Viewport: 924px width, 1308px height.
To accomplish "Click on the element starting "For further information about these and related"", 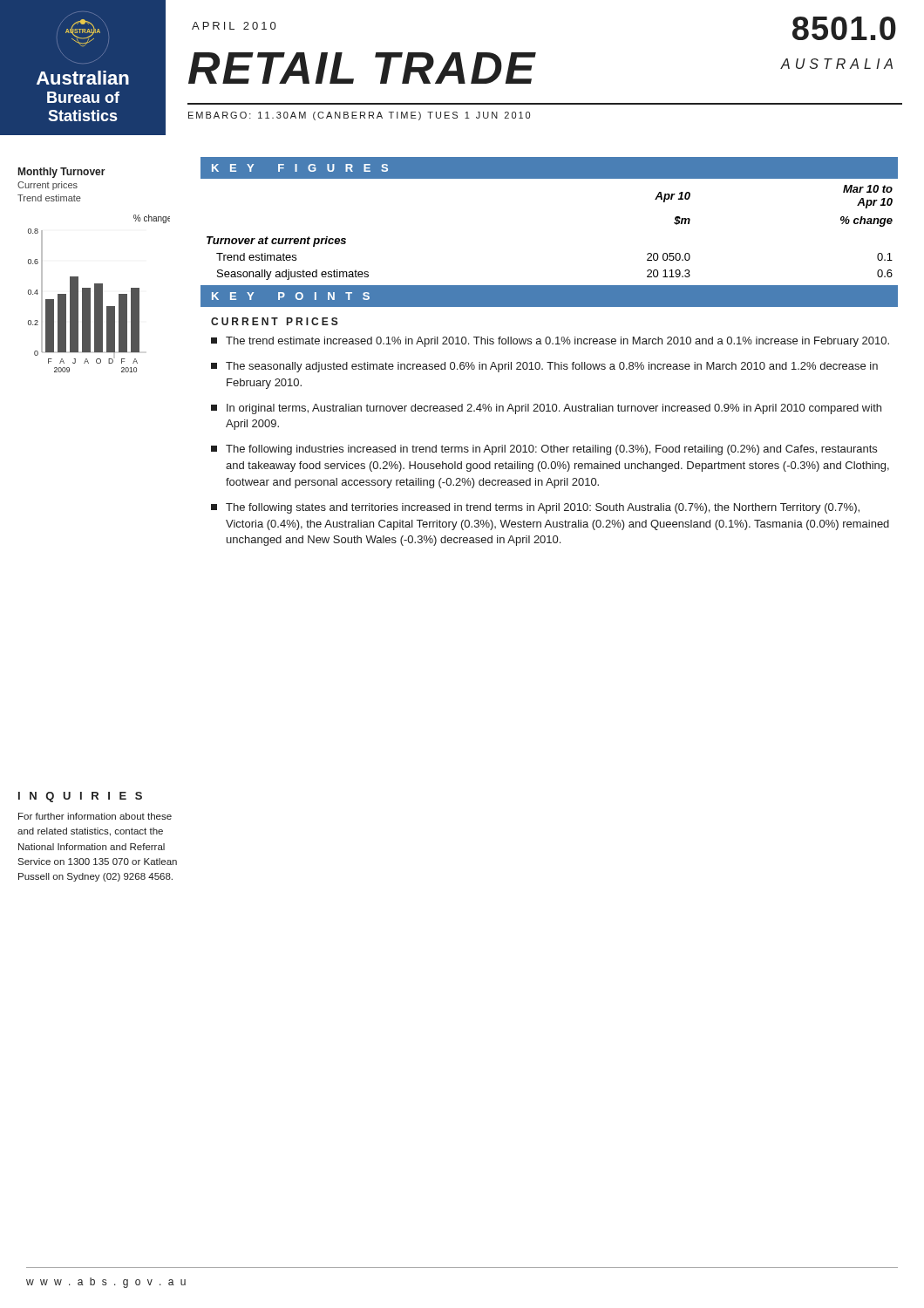I will point(97,846).
